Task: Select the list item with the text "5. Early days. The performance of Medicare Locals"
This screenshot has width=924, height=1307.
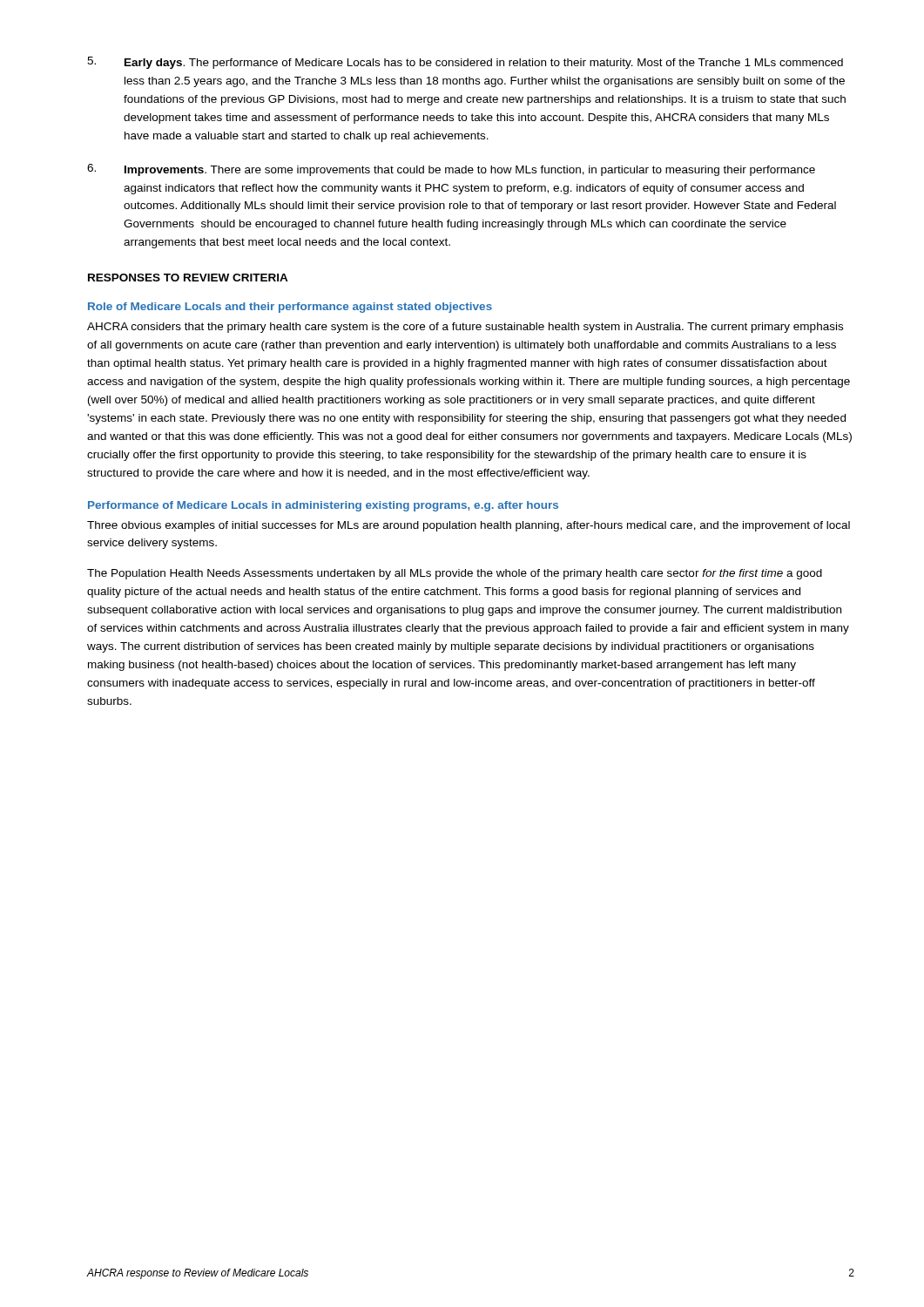Action: coord(471,100)
